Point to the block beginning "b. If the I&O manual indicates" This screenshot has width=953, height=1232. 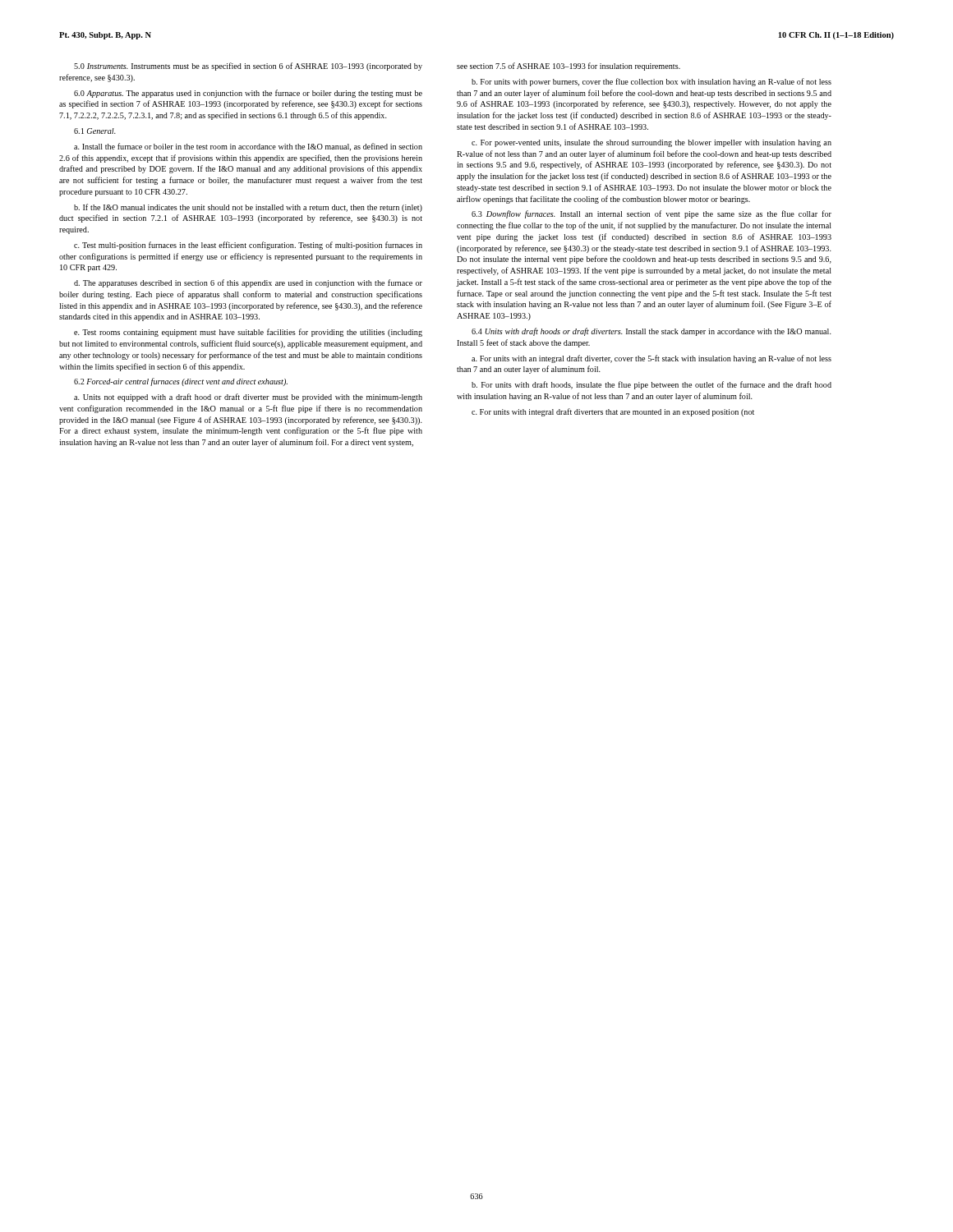click(x=241, y=219)
